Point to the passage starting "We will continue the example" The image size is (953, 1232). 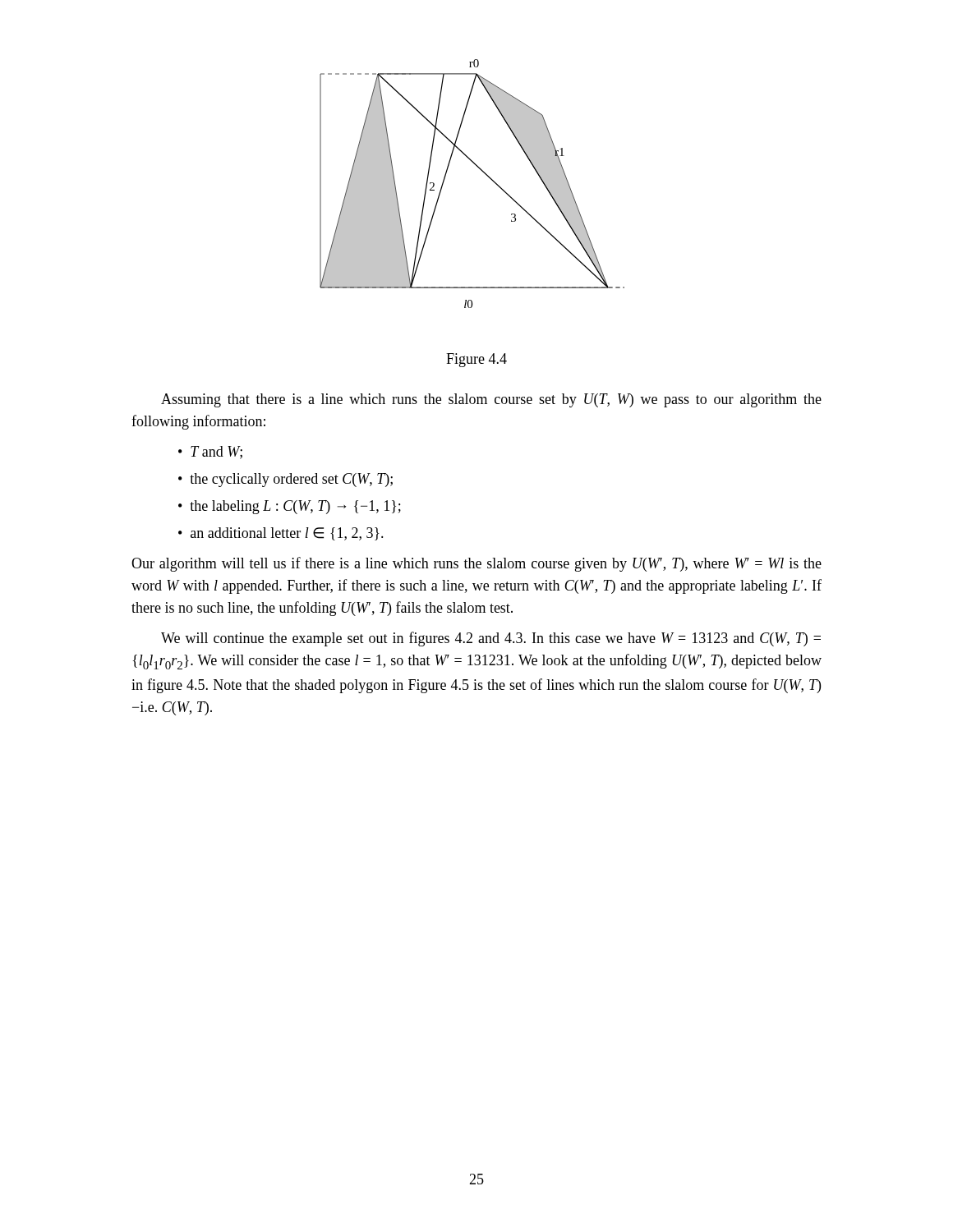[476, 673]
